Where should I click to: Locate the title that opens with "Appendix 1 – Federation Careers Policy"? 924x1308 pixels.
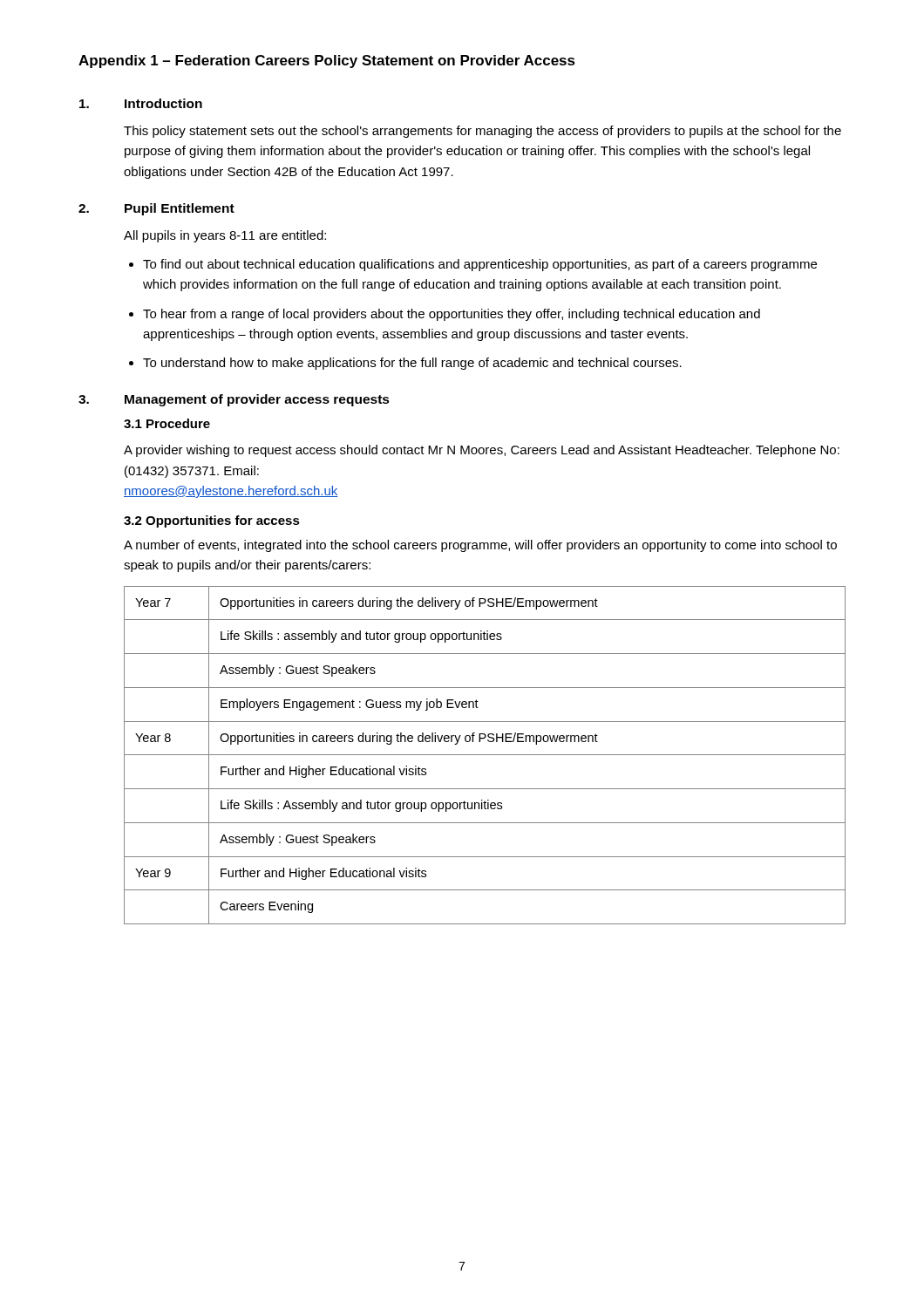tap(462, 61)
